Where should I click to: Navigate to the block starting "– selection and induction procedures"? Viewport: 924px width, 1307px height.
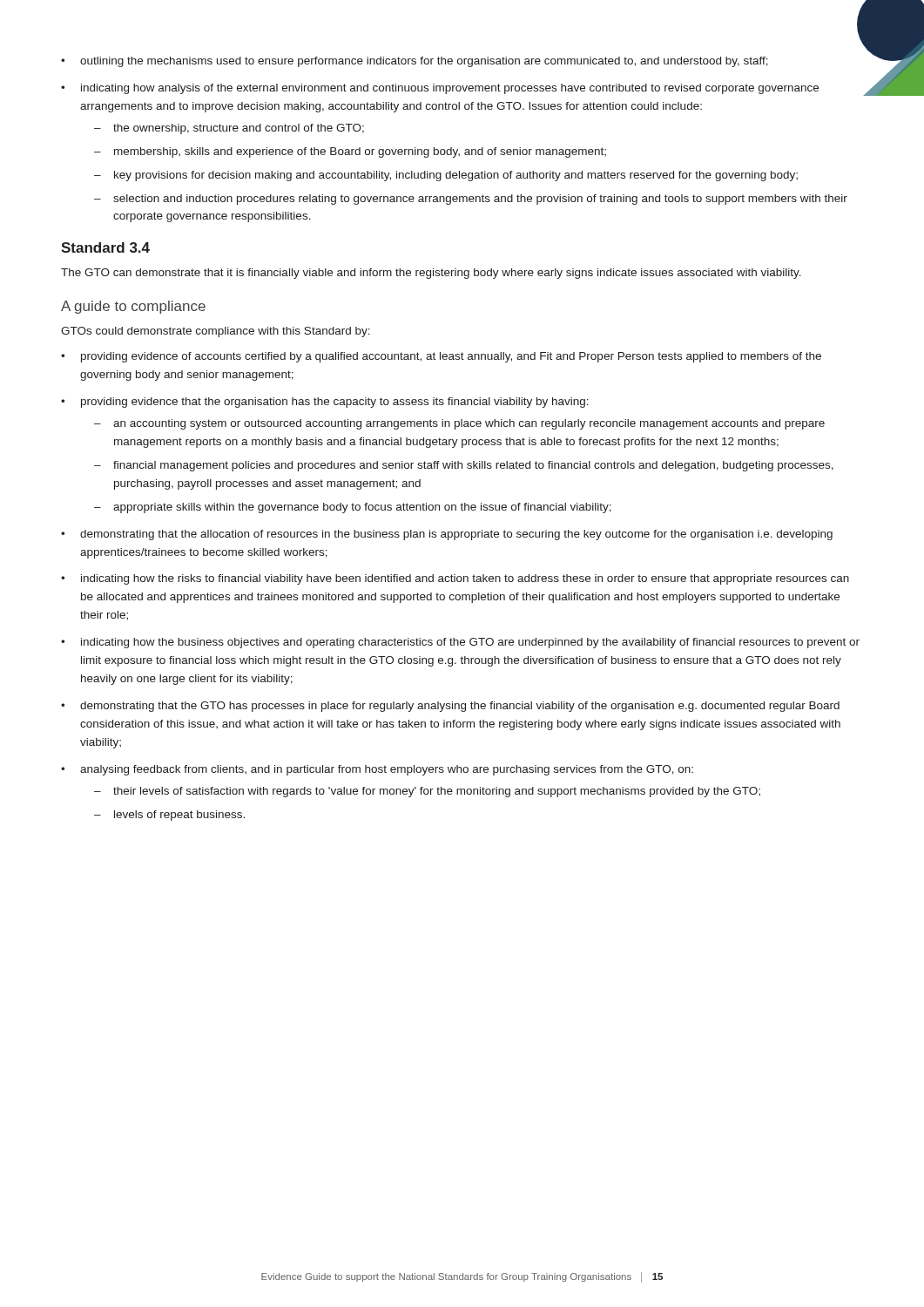tap(471, 206)
